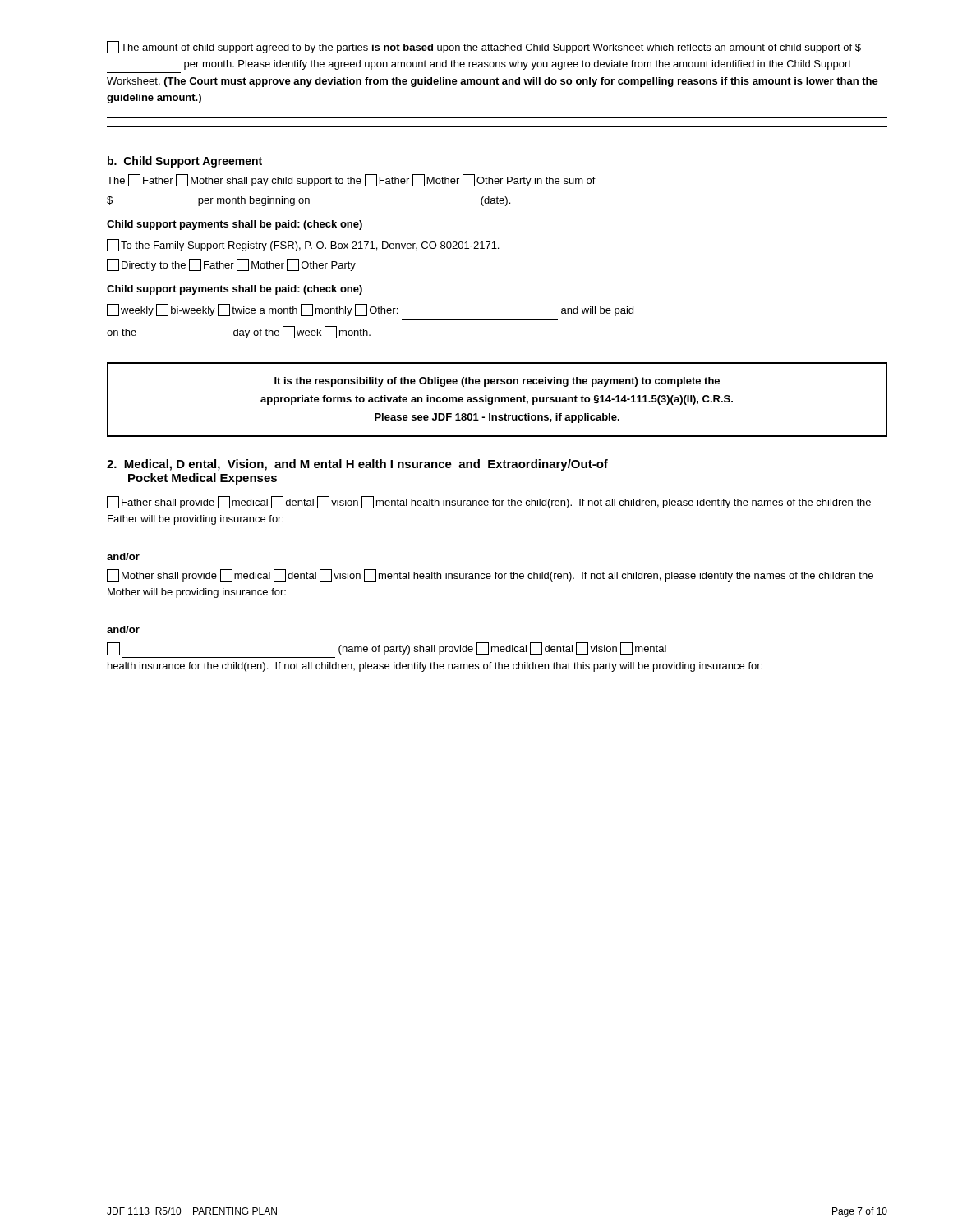The width and height of the screenshot is (953, 1232).
Task: Select the text block that says "(name of party) shall provide medical dental"
Action: point(435,656)
